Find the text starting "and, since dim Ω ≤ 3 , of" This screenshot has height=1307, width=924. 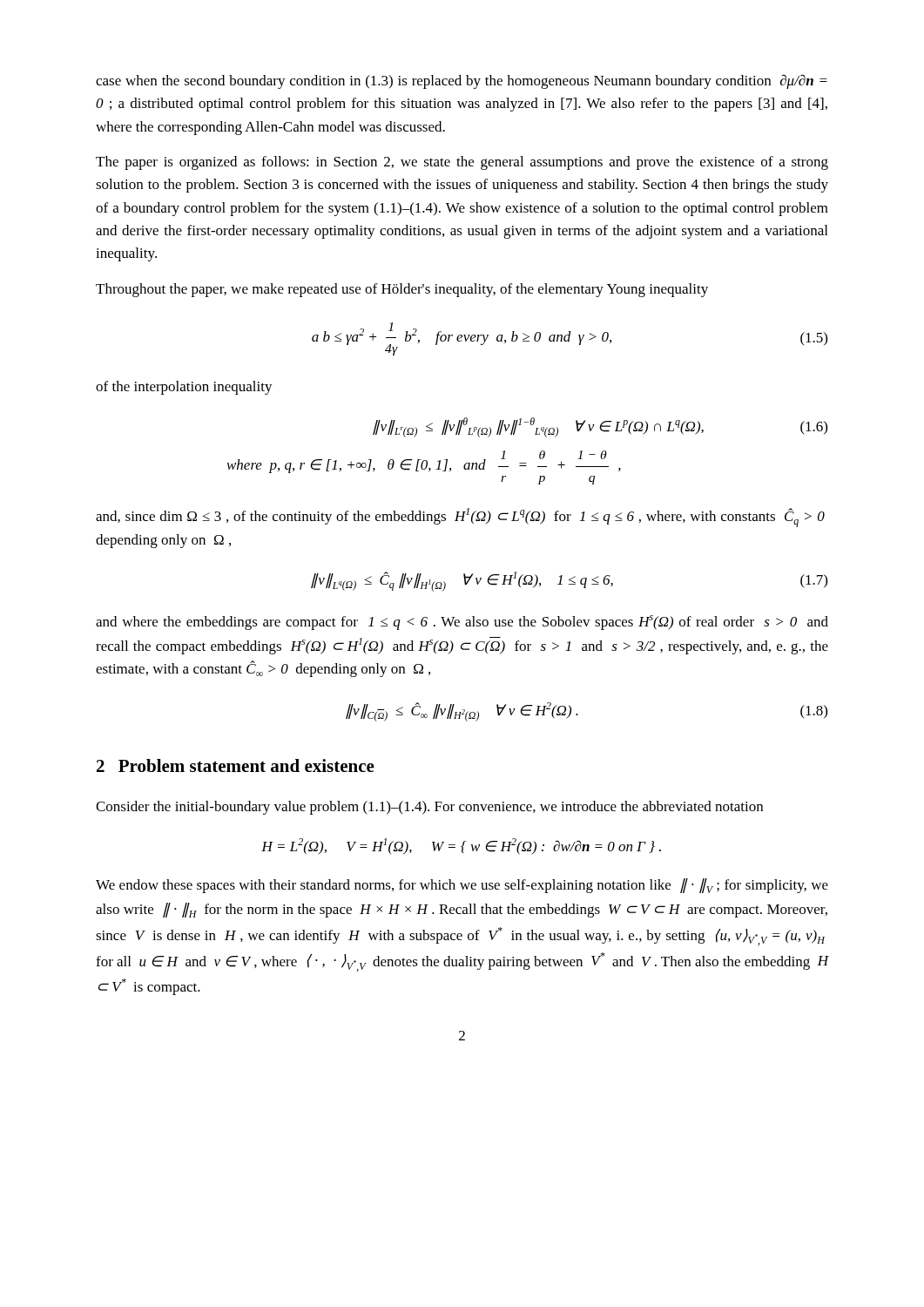[x=462, y=528]
